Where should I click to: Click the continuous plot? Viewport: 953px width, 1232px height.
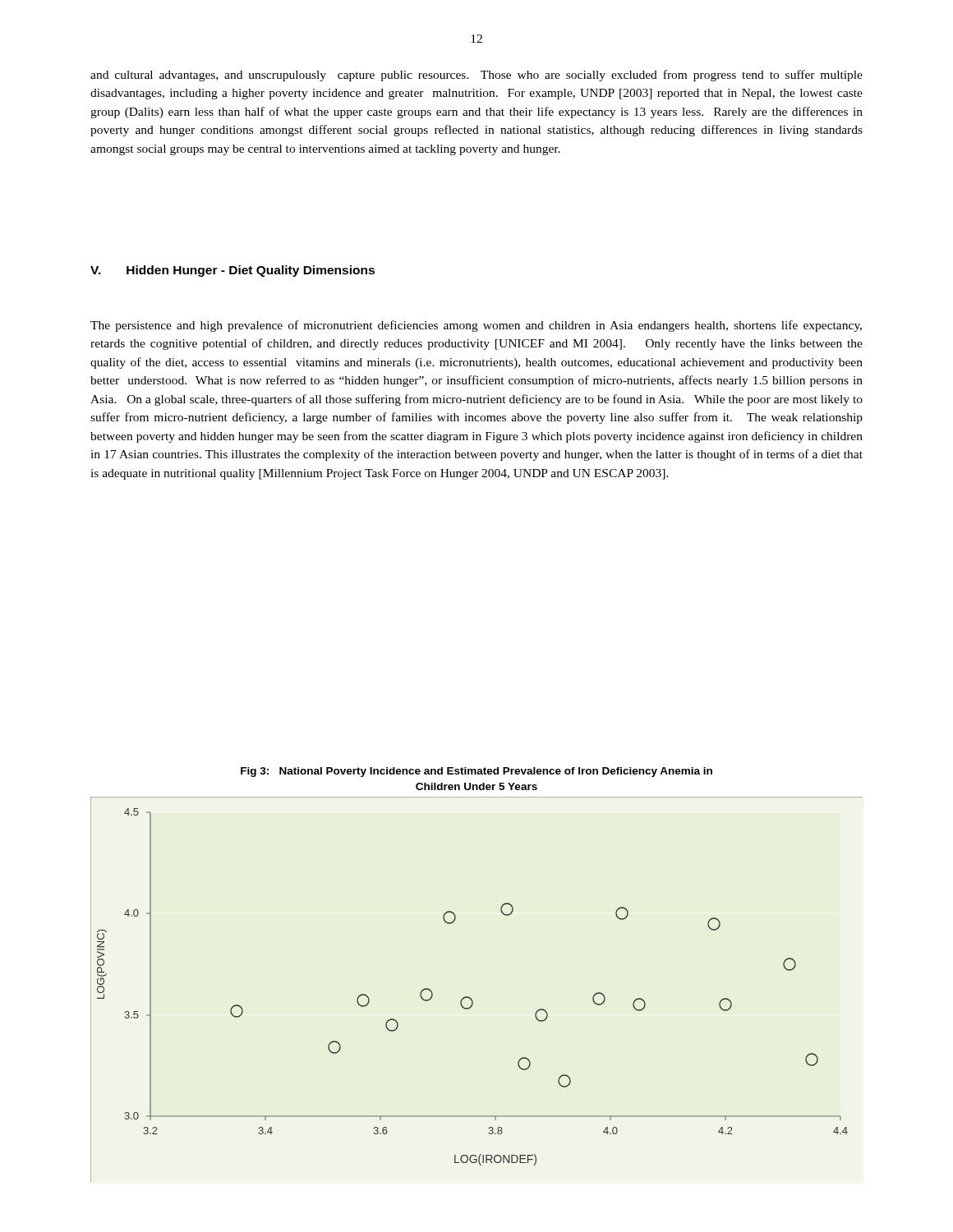point(476,990)
